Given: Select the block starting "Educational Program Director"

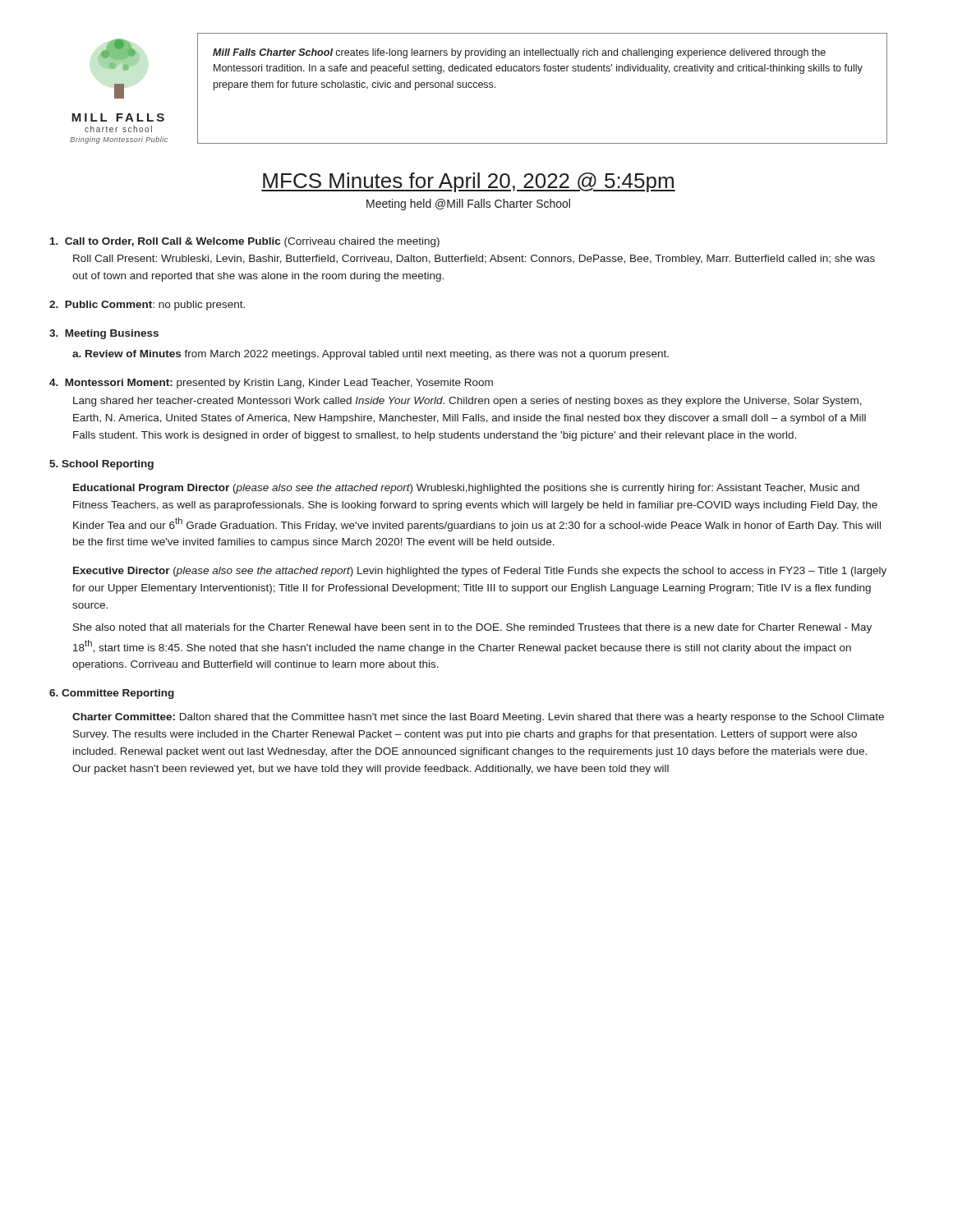Looking at the screenshot, I should [x=477, y=515].
